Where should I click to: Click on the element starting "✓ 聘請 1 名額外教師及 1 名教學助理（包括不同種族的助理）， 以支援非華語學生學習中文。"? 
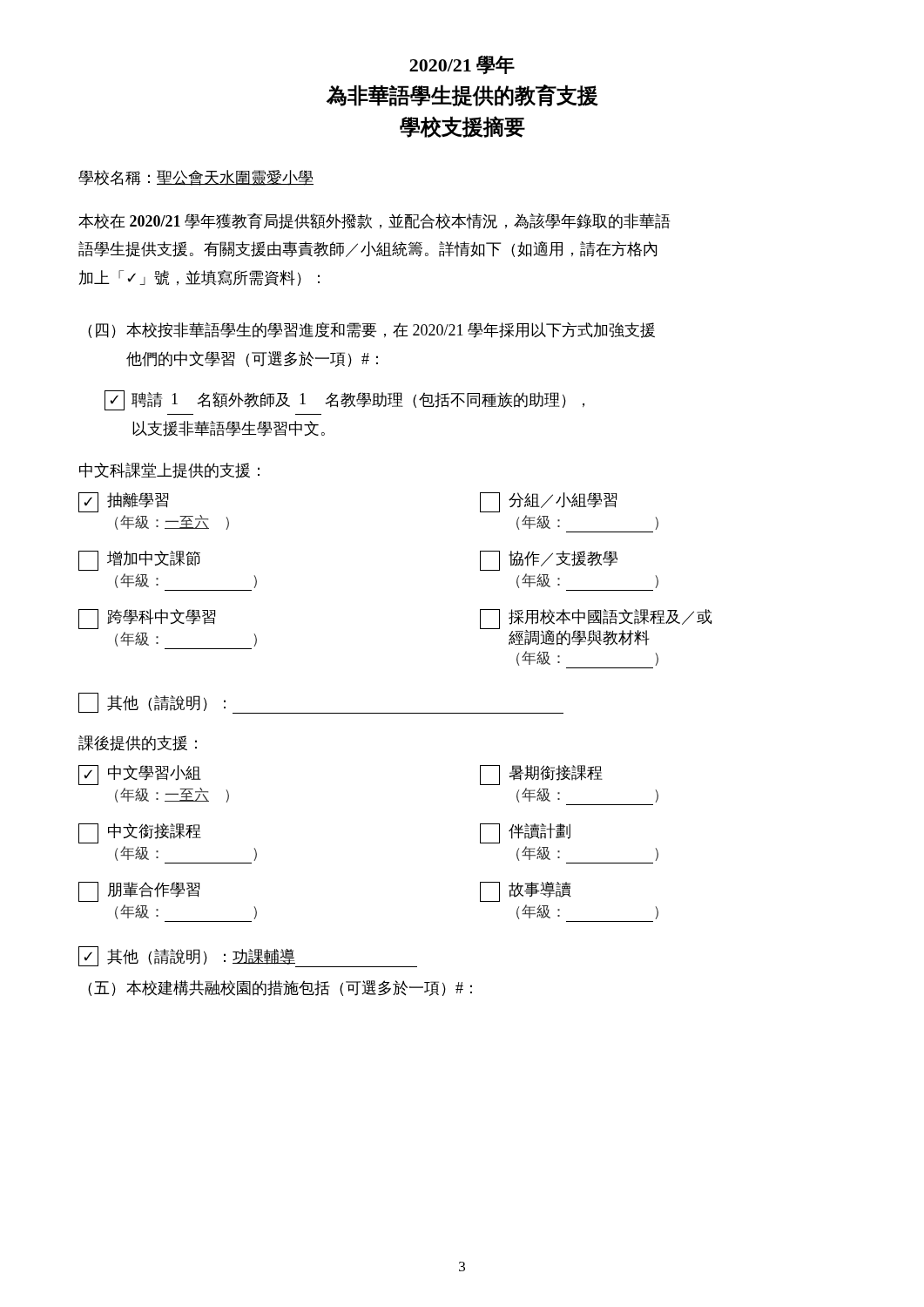348,415
